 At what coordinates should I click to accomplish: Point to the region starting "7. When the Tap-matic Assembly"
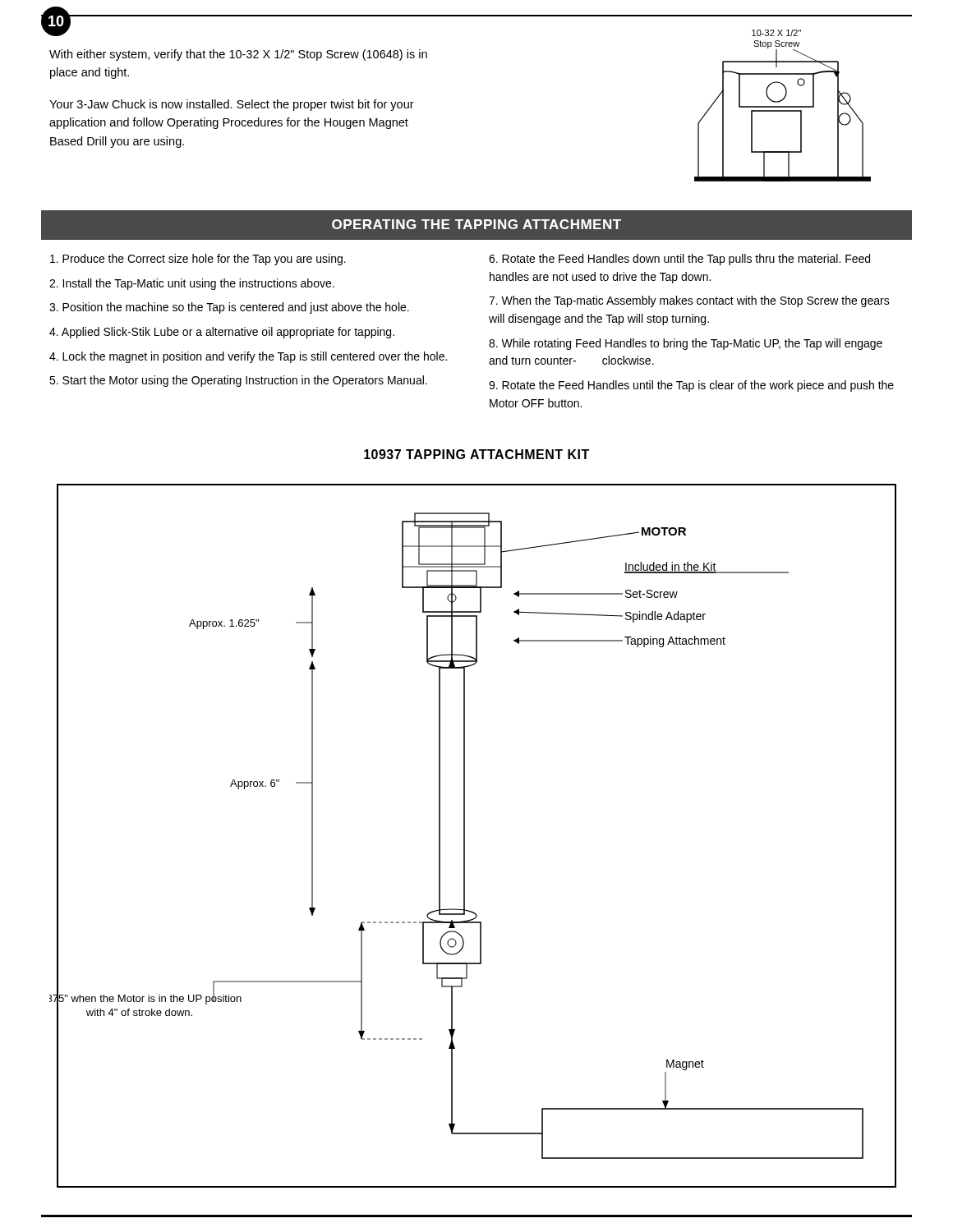(x=689, y=310)
